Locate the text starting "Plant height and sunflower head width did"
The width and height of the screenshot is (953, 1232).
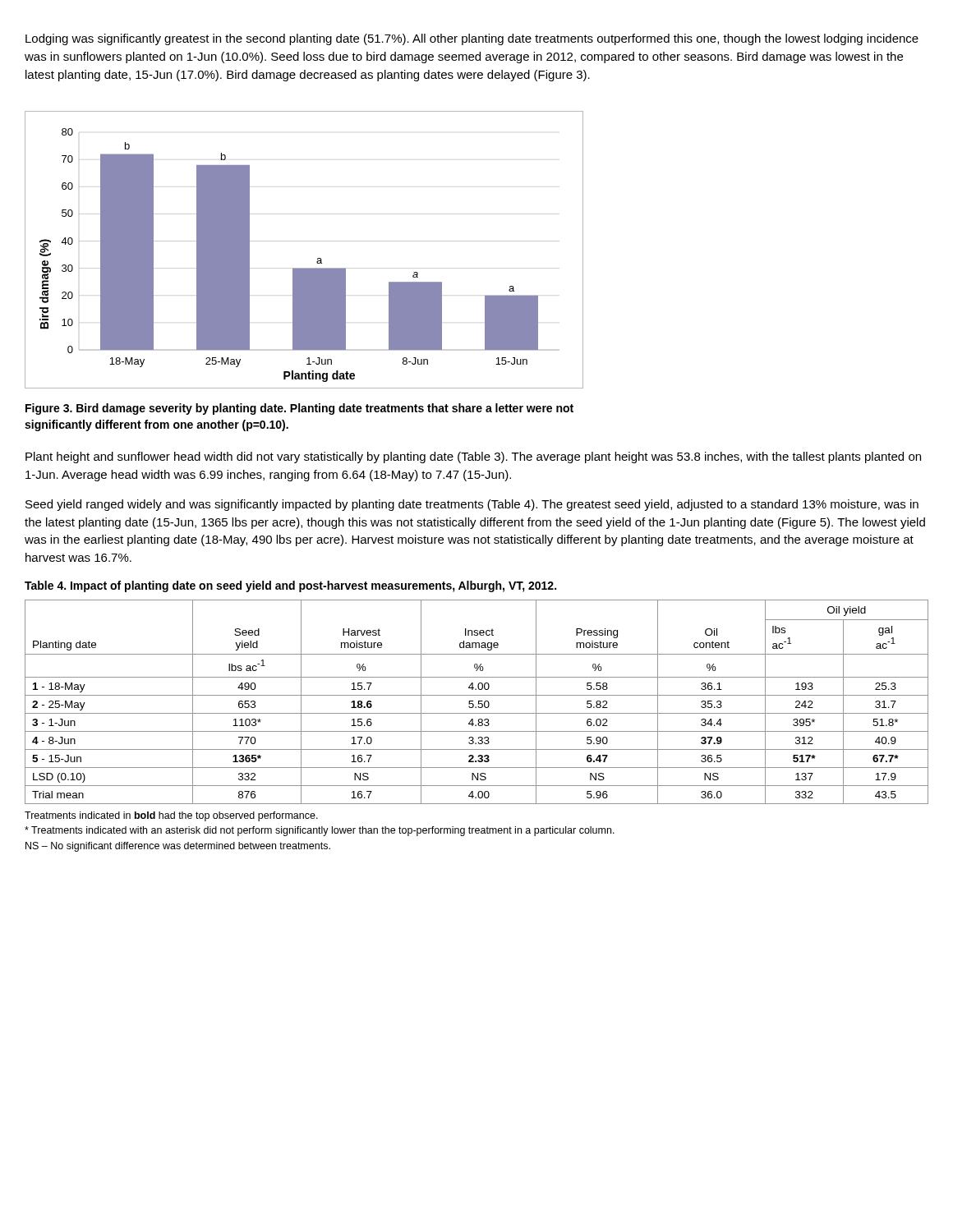pyautogui.click(x=473, y=466)
